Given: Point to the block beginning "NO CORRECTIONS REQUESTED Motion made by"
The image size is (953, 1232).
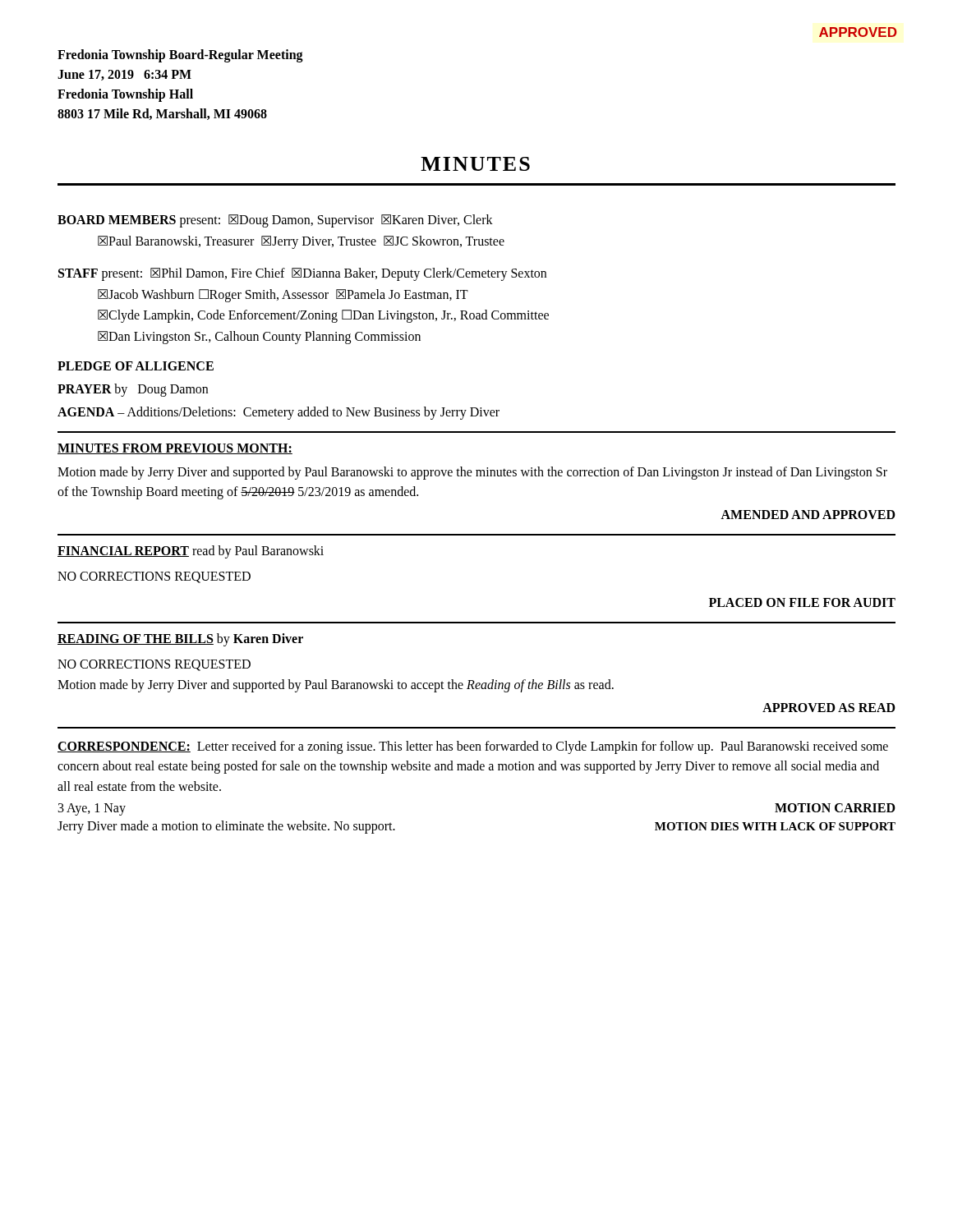Looking at the screenshot, I should coord(336,674).
